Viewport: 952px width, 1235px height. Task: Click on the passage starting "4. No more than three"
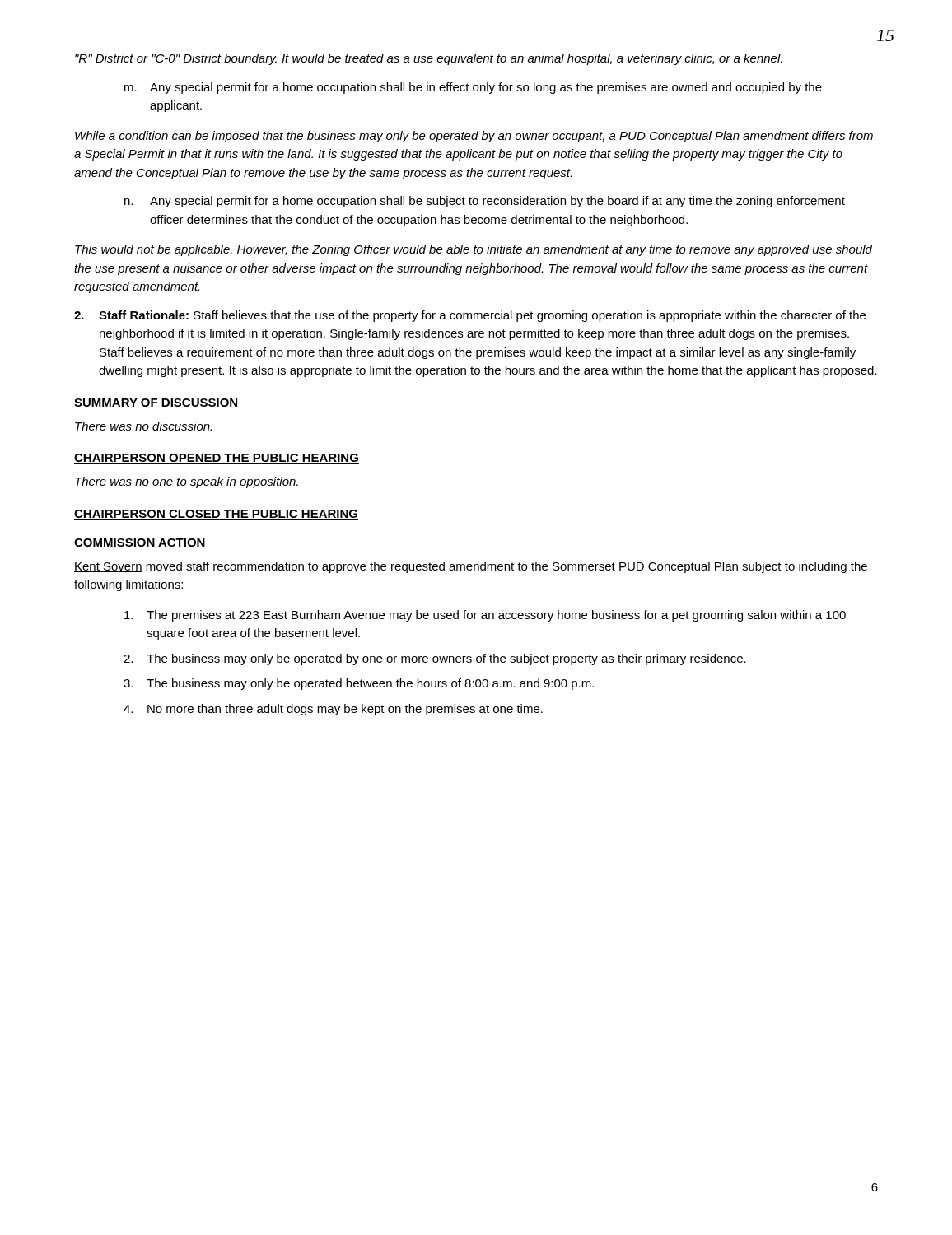tap(476, 709)
